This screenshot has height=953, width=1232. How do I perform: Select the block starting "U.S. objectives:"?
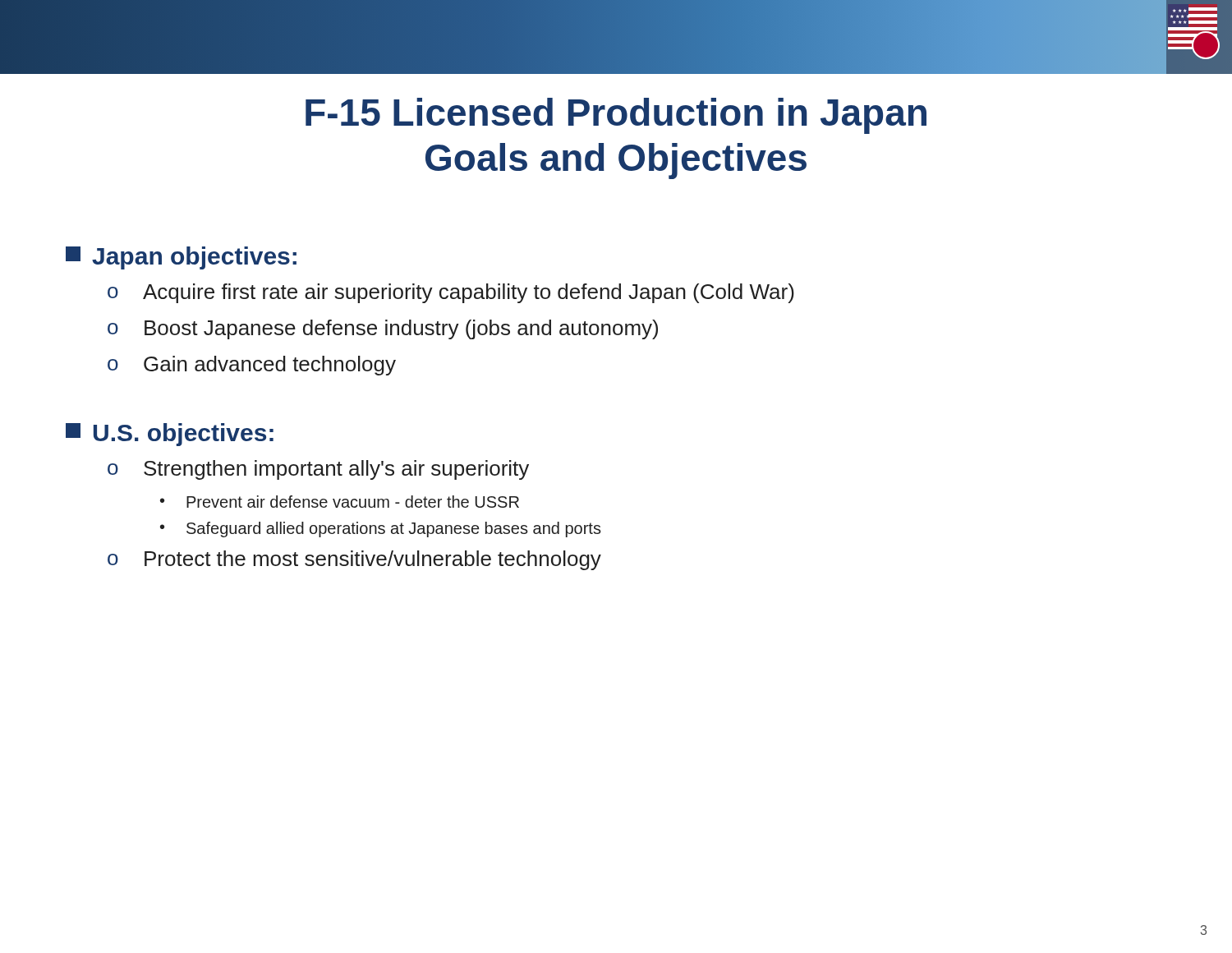pyautogui.click(x=171, y=433)
